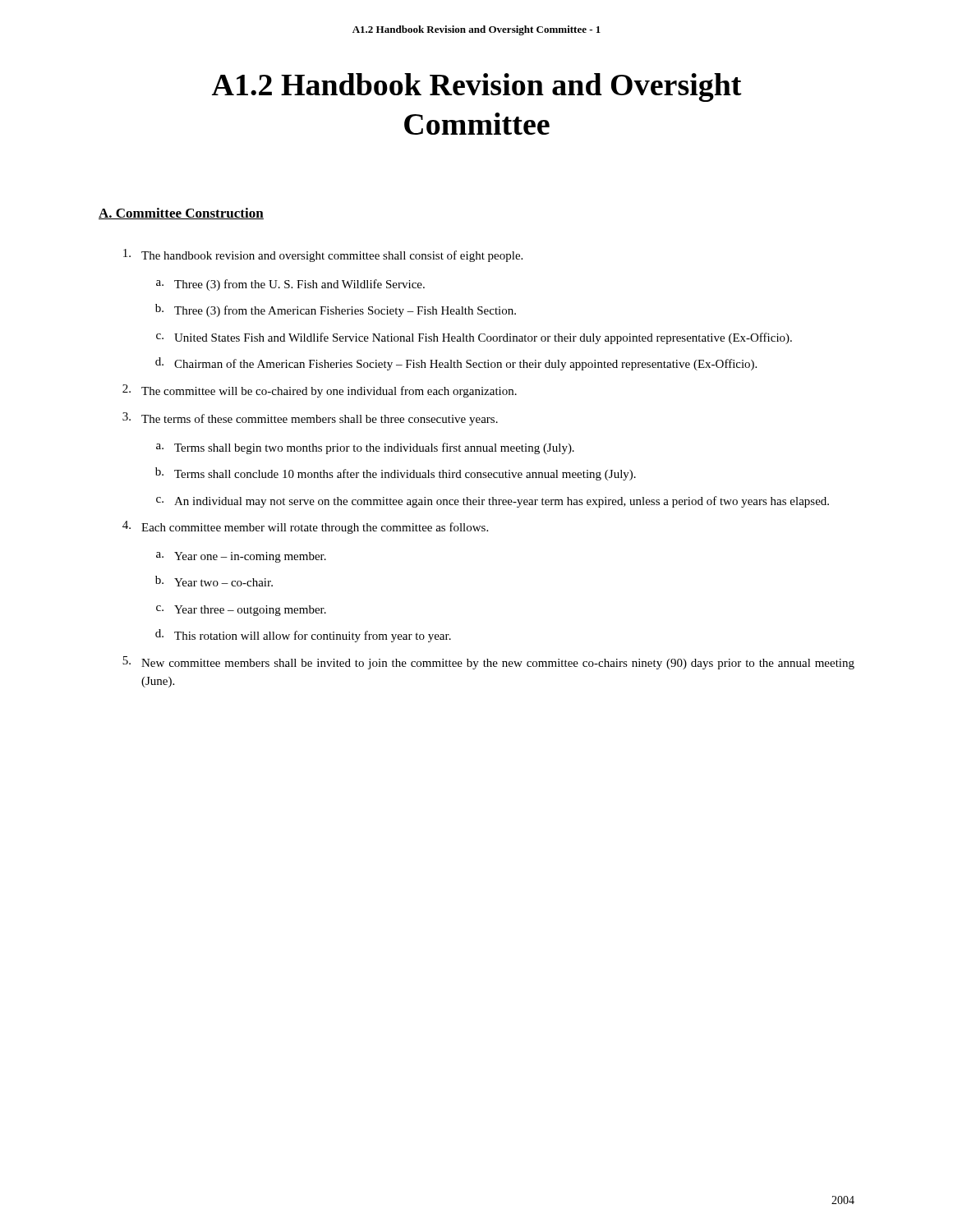Click on the list item with the text "c. Year three – outgoing"
This screenshot has width=953, height=1232.
(x=241, y=611)
